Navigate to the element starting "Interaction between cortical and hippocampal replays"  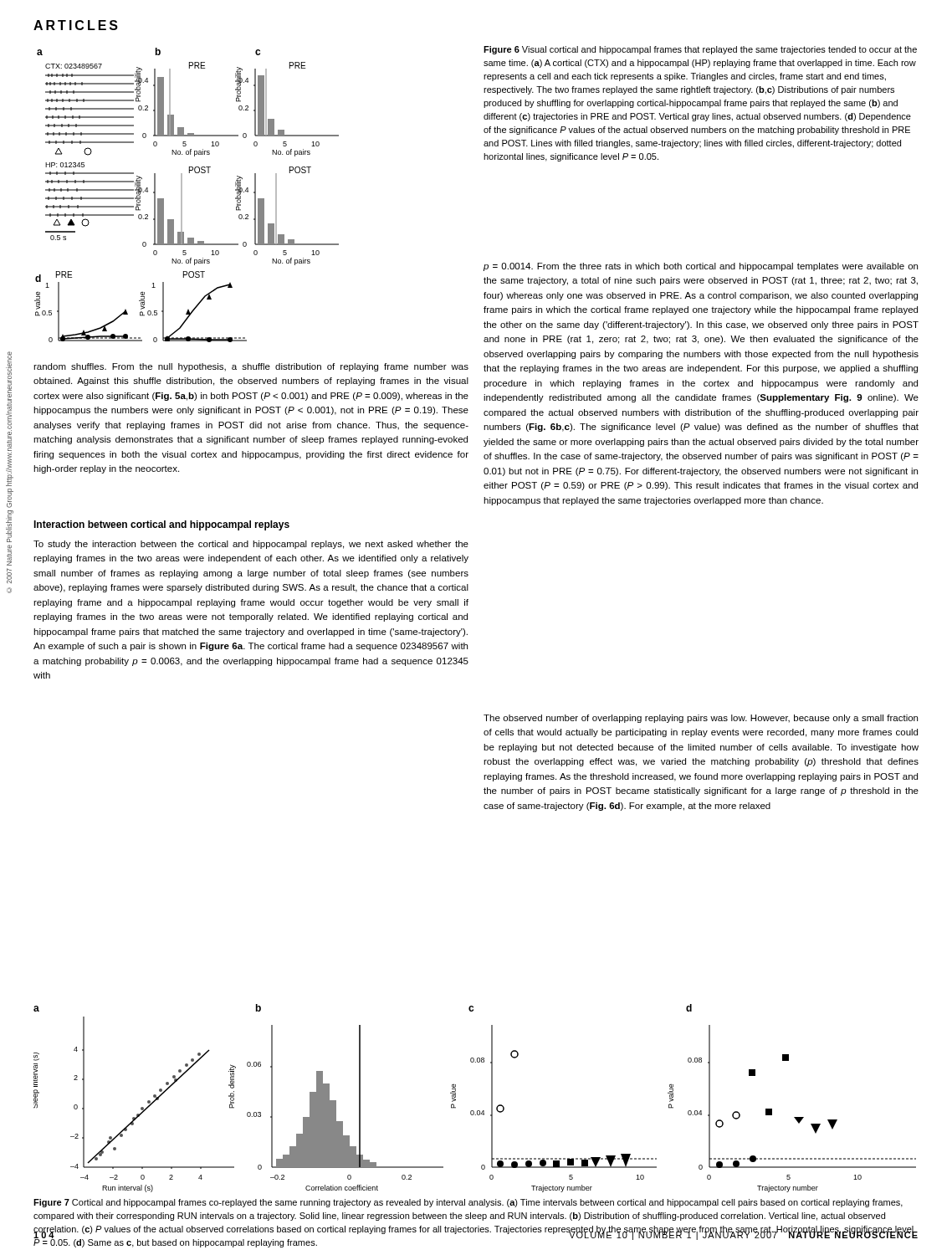161,525
